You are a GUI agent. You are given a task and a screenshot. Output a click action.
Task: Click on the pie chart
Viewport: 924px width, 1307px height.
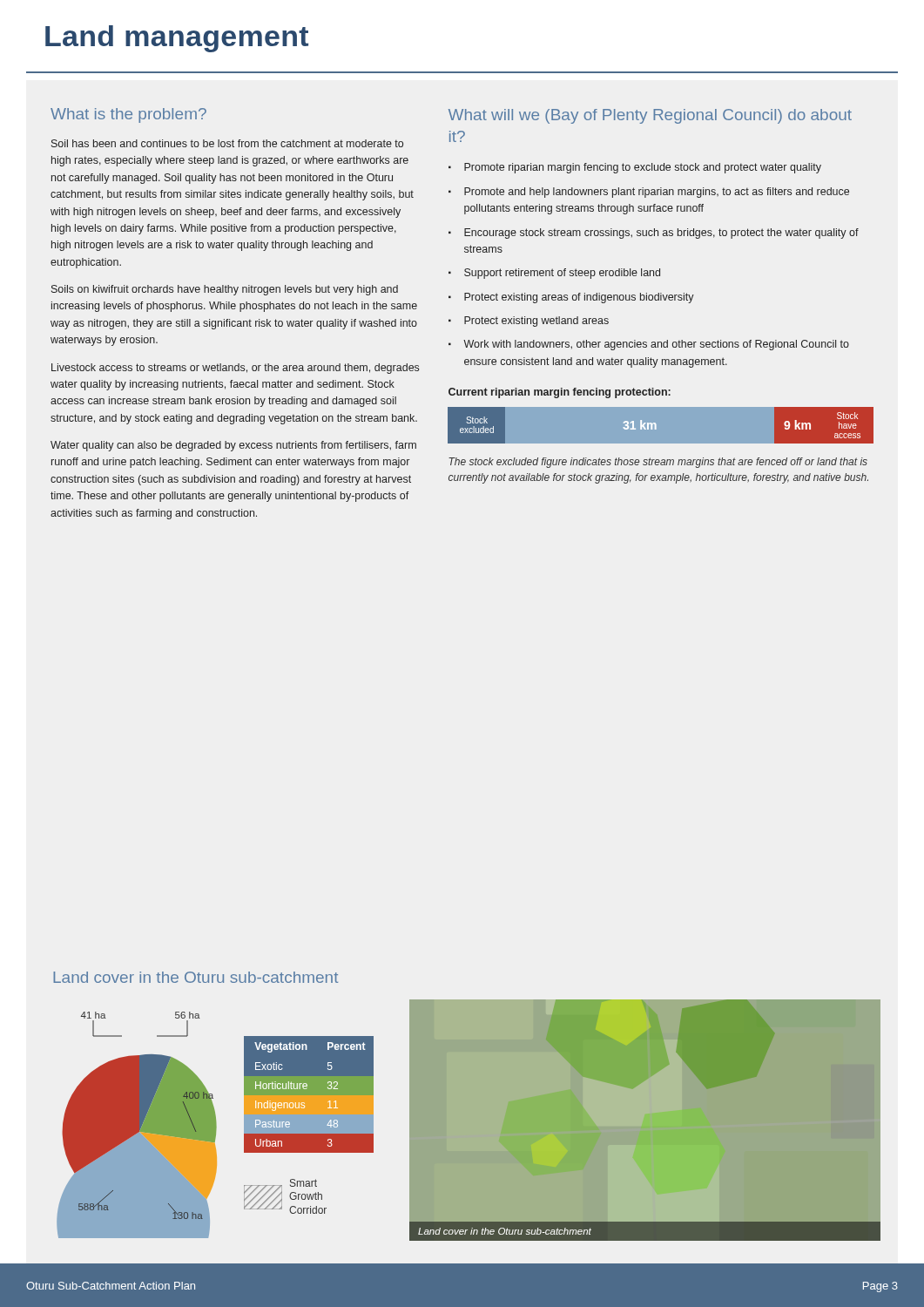(x=139, y=1120)
